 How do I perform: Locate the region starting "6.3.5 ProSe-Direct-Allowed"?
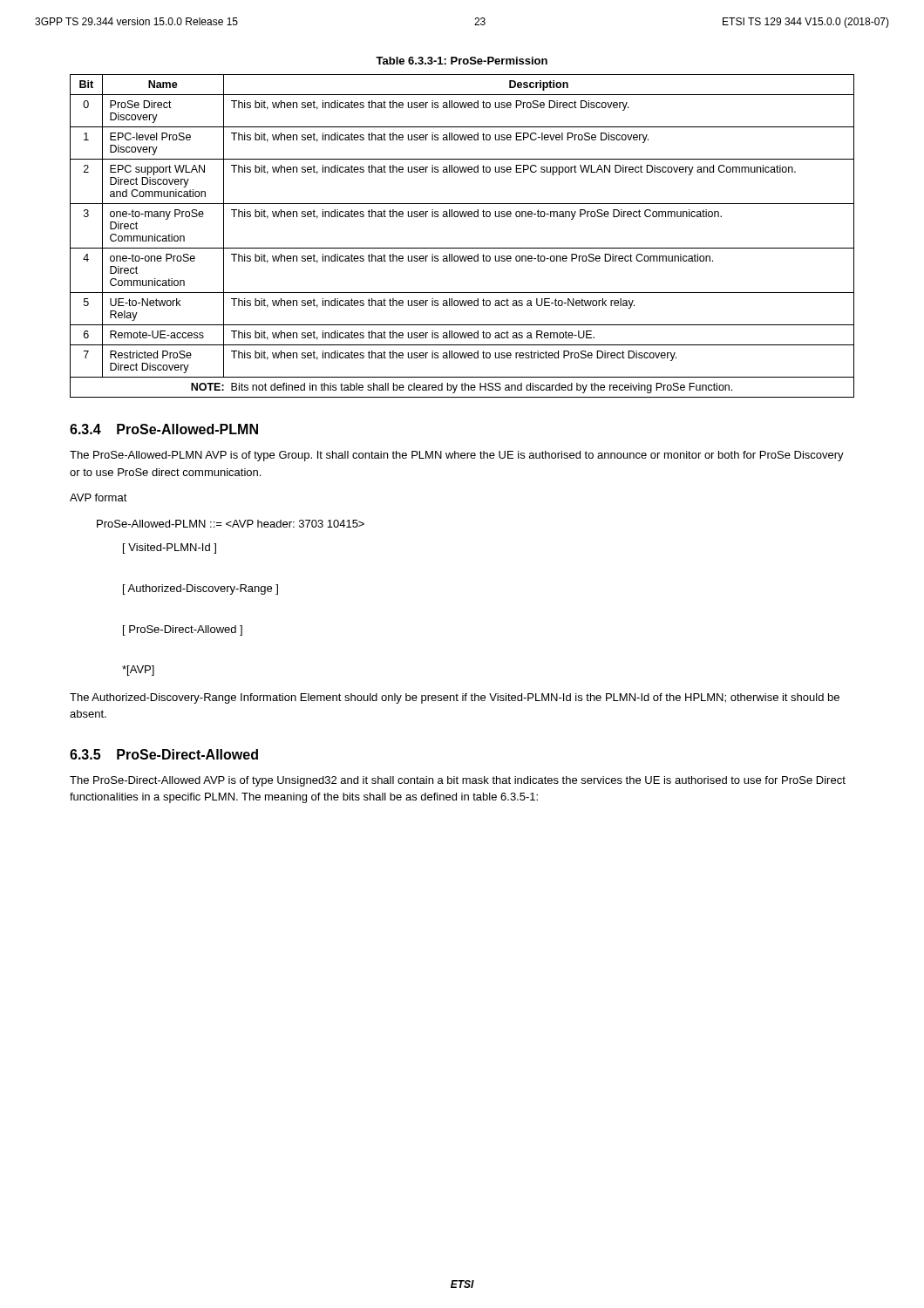point(164,755)
